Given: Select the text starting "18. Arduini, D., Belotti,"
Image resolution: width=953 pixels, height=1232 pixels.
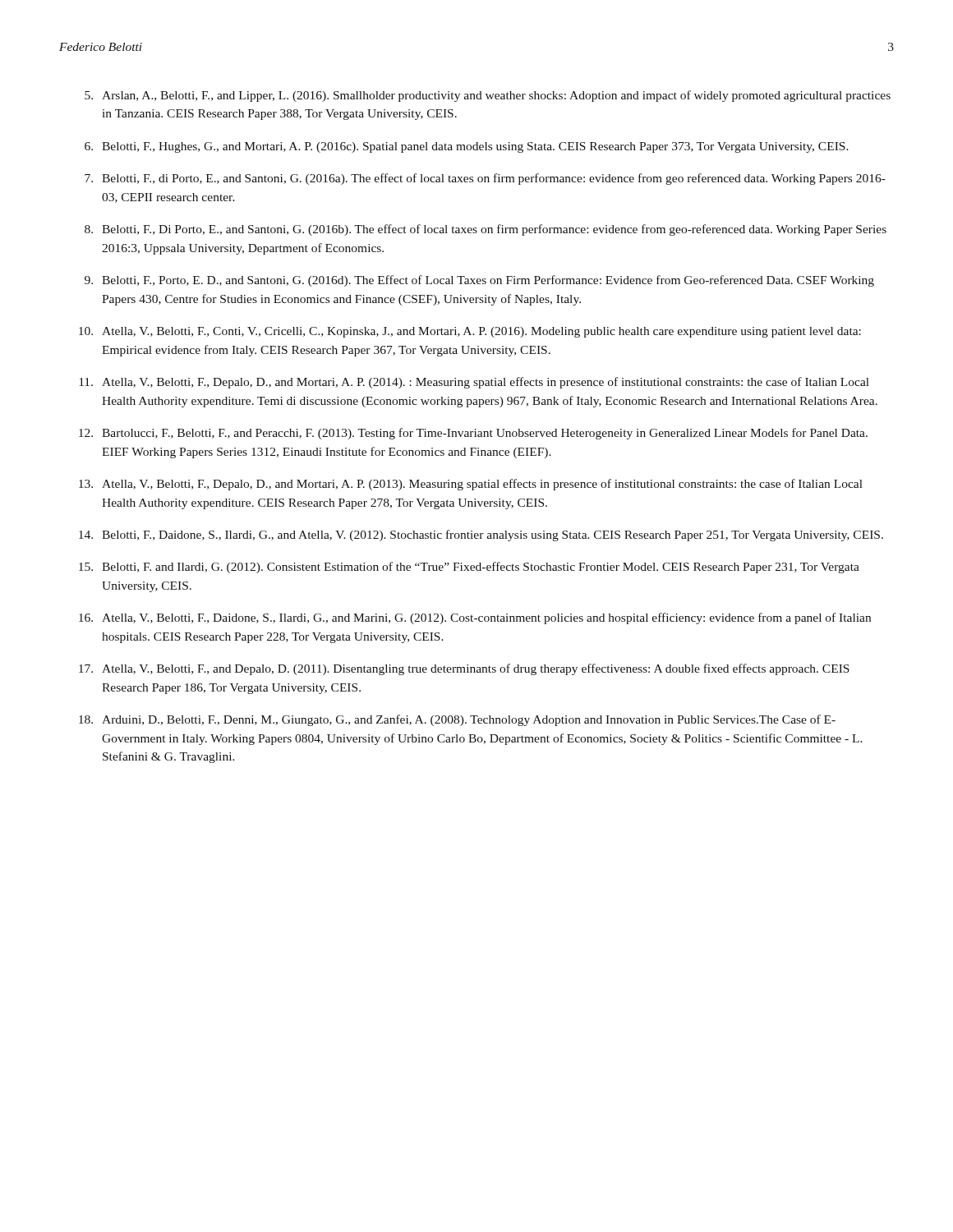Looking at the screenshot, I should (x=476, y=738).
